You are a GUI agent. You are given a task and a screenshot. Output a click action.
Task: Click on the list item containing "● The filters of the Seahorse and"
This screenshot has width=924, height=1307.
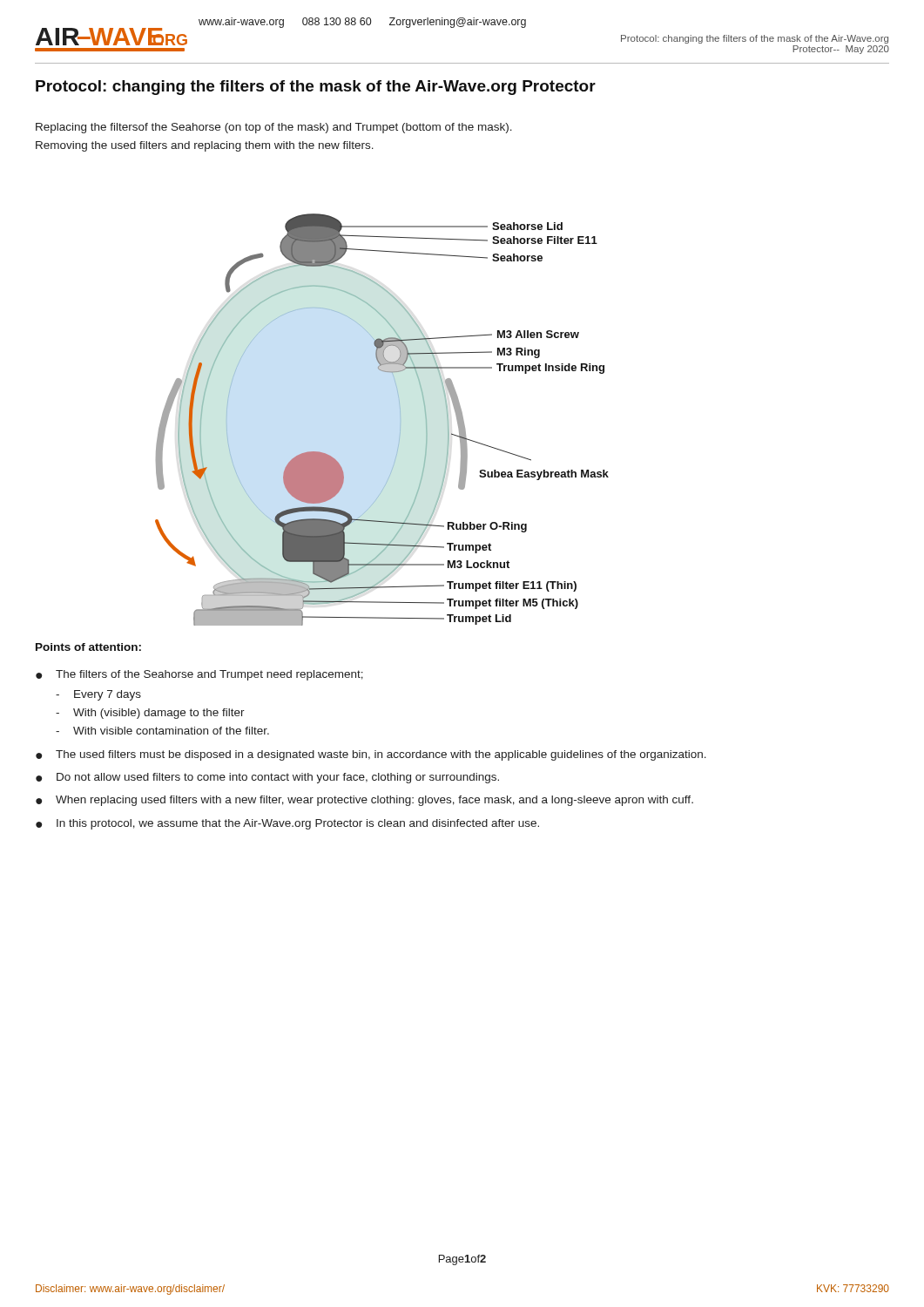tap(199, 704)
